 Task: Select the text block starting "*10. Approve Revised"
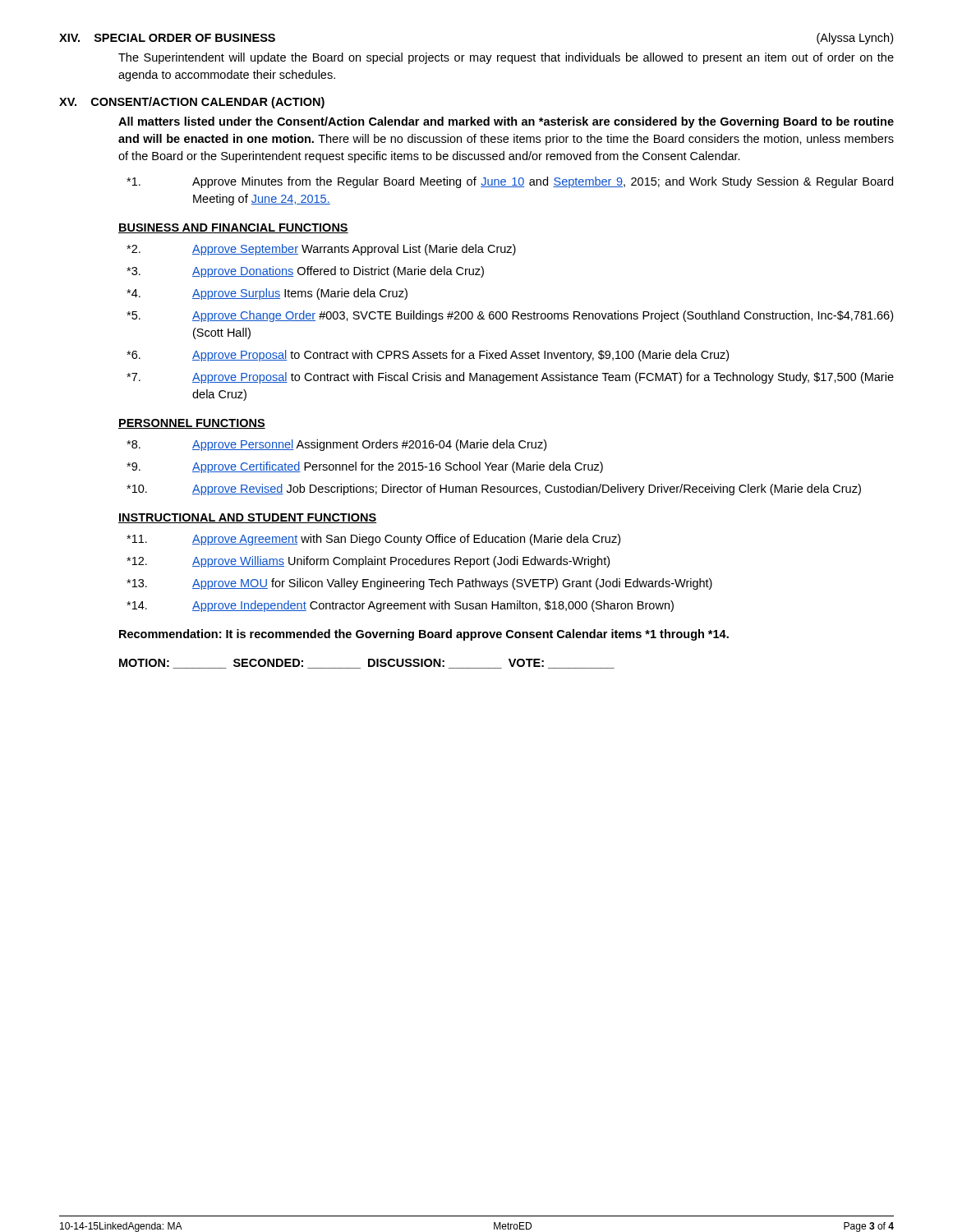tap(506, 489)
